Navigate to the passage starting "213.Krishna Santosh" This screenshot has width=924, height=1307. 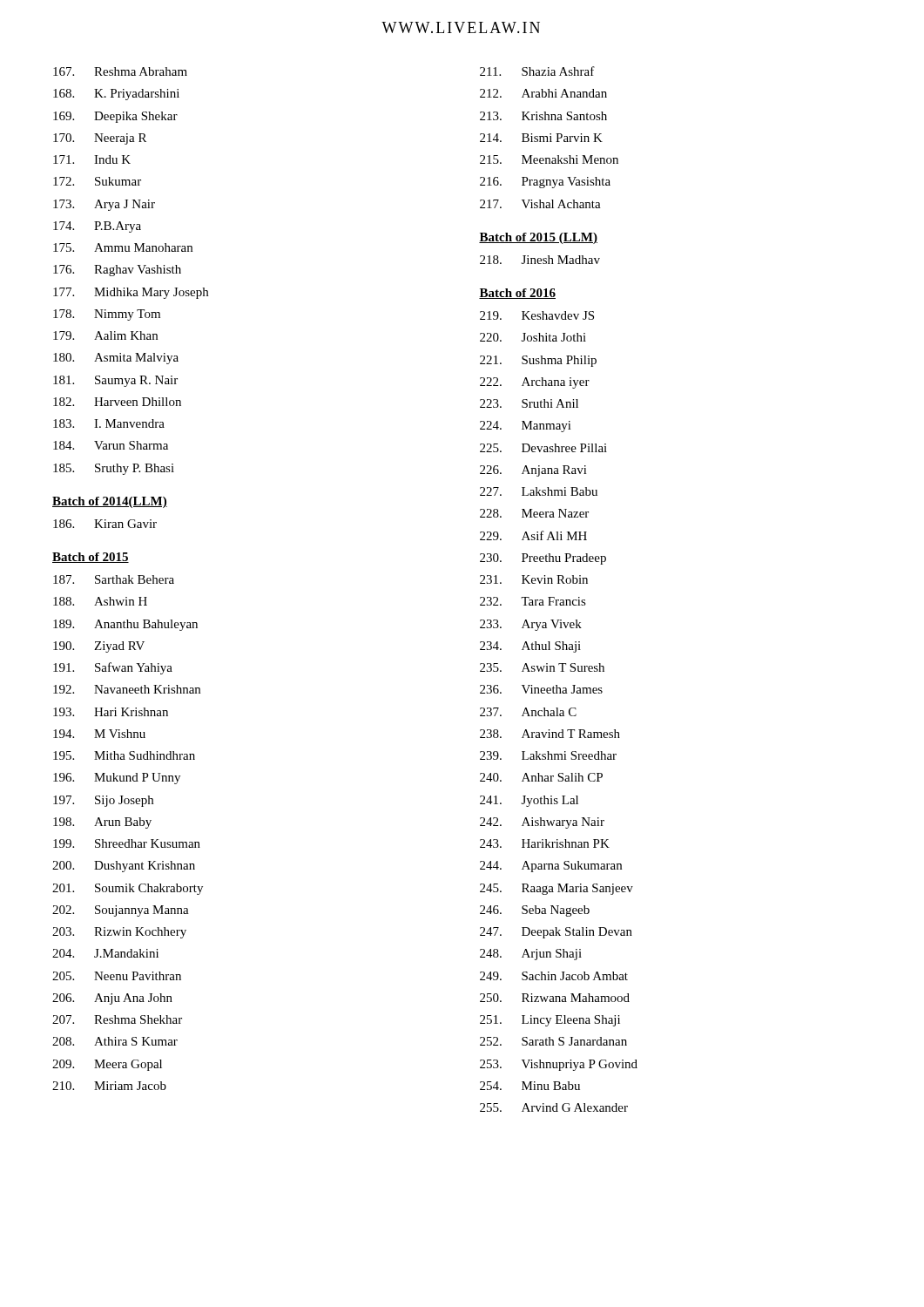pyautogui.click(x=543, y=116)
